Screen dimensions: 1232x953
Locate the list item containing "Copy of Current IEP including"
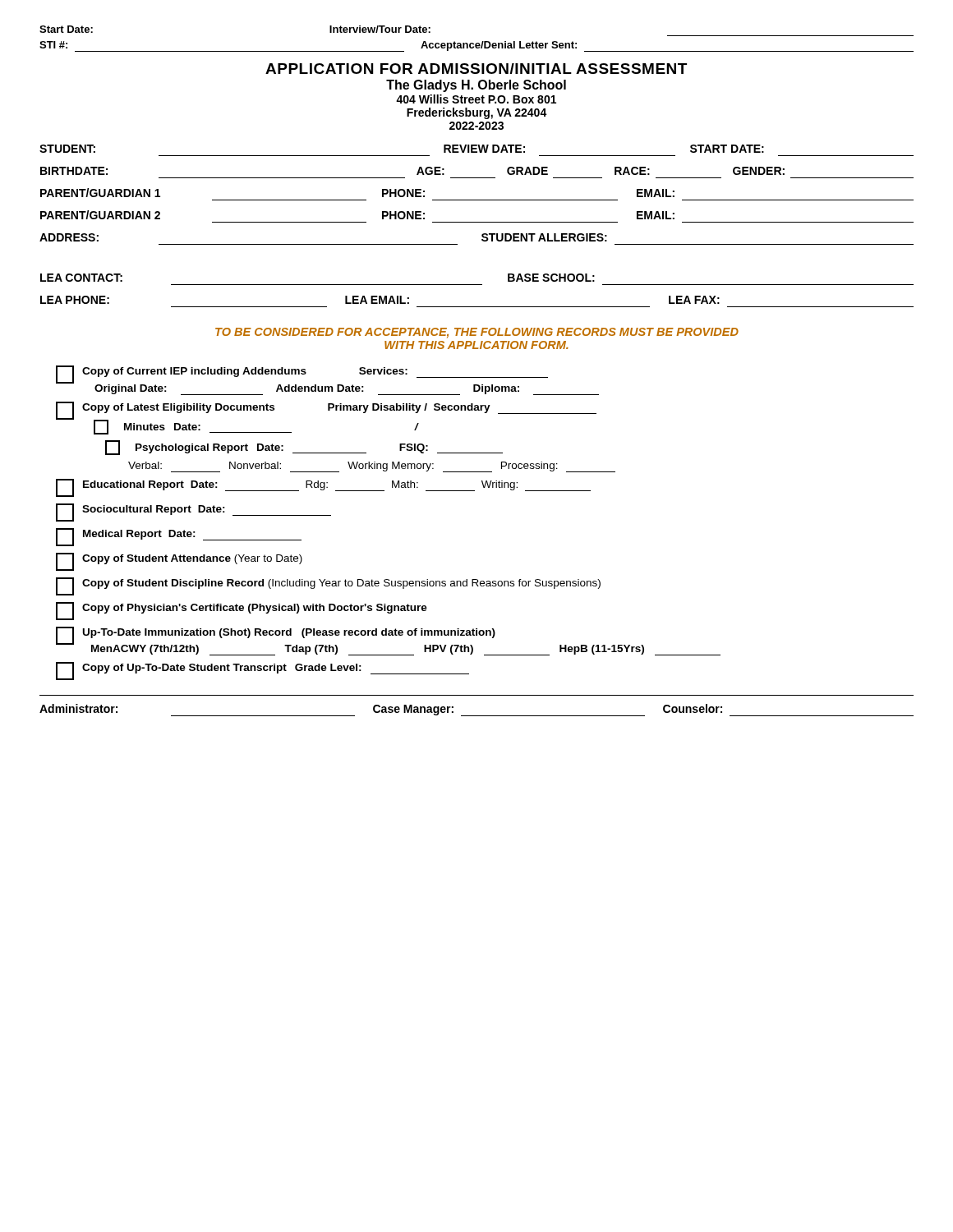point(485,380)
